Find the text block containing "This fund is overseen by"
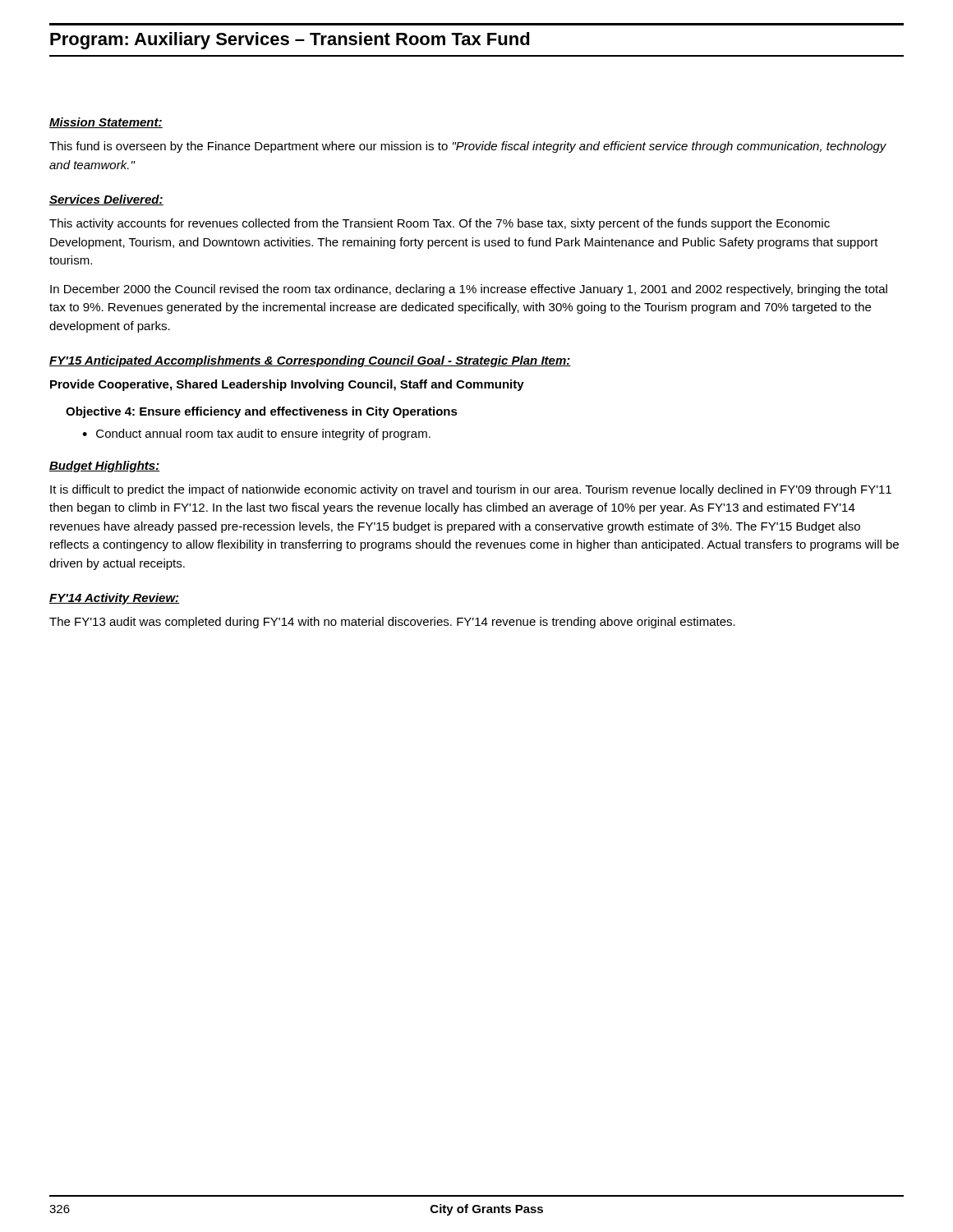 [468, 155]
